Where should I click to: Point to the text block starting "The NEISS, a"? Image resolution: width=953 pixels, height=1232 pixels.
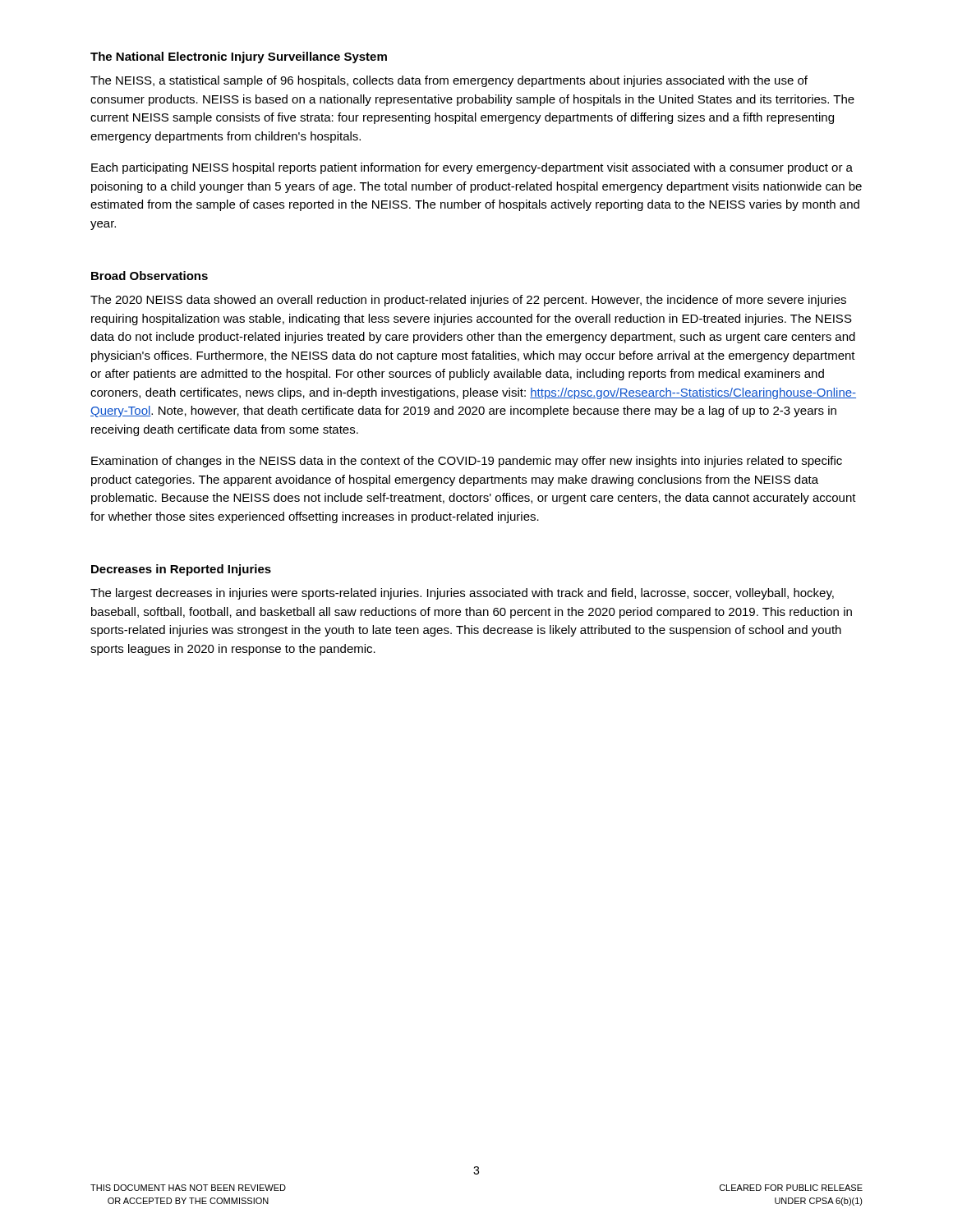[x=472, y=108]
